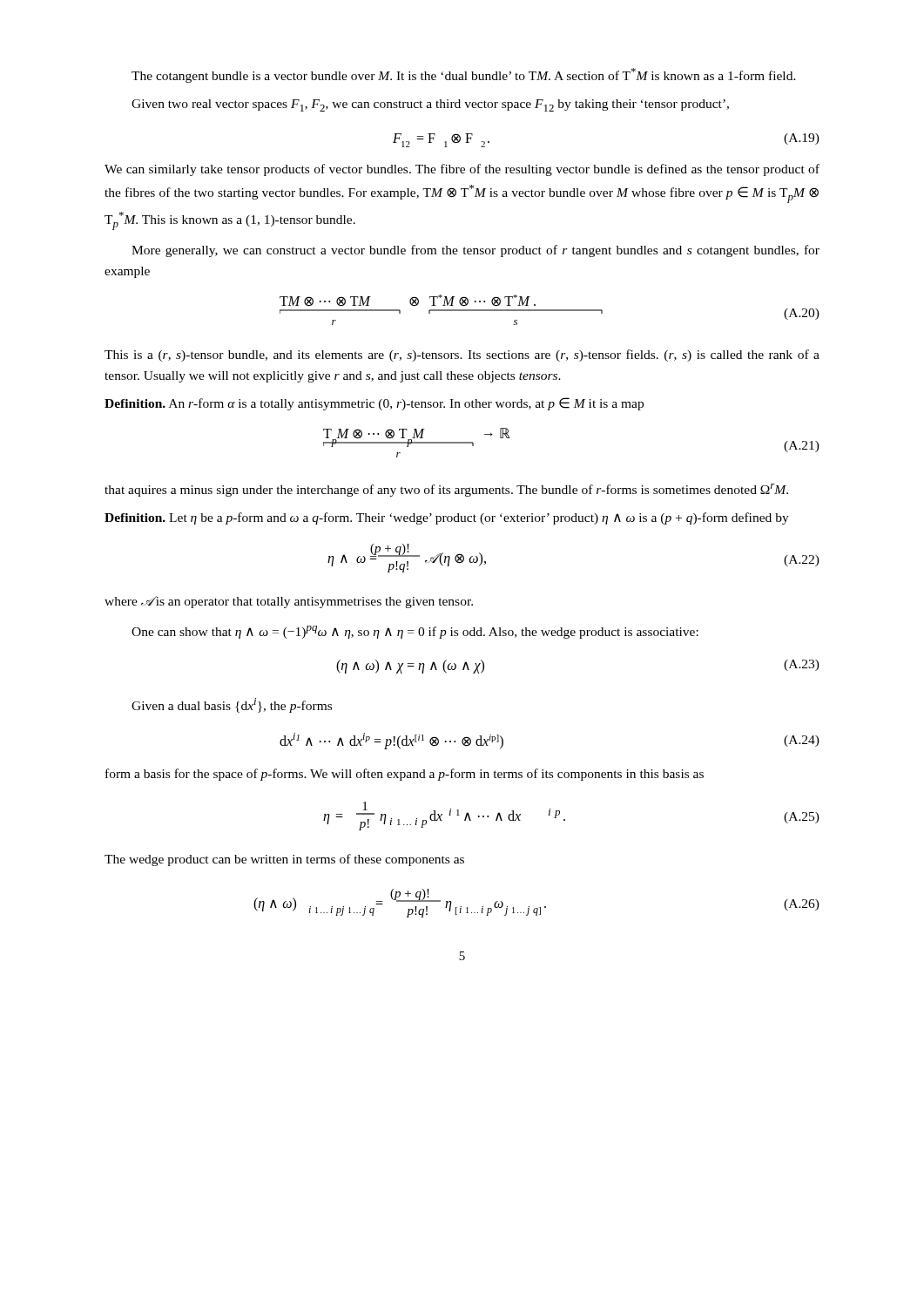Viewport: 924px width, 1307px height.
Task: Click on the text starting "form a basis"
Action: point(462,774)
